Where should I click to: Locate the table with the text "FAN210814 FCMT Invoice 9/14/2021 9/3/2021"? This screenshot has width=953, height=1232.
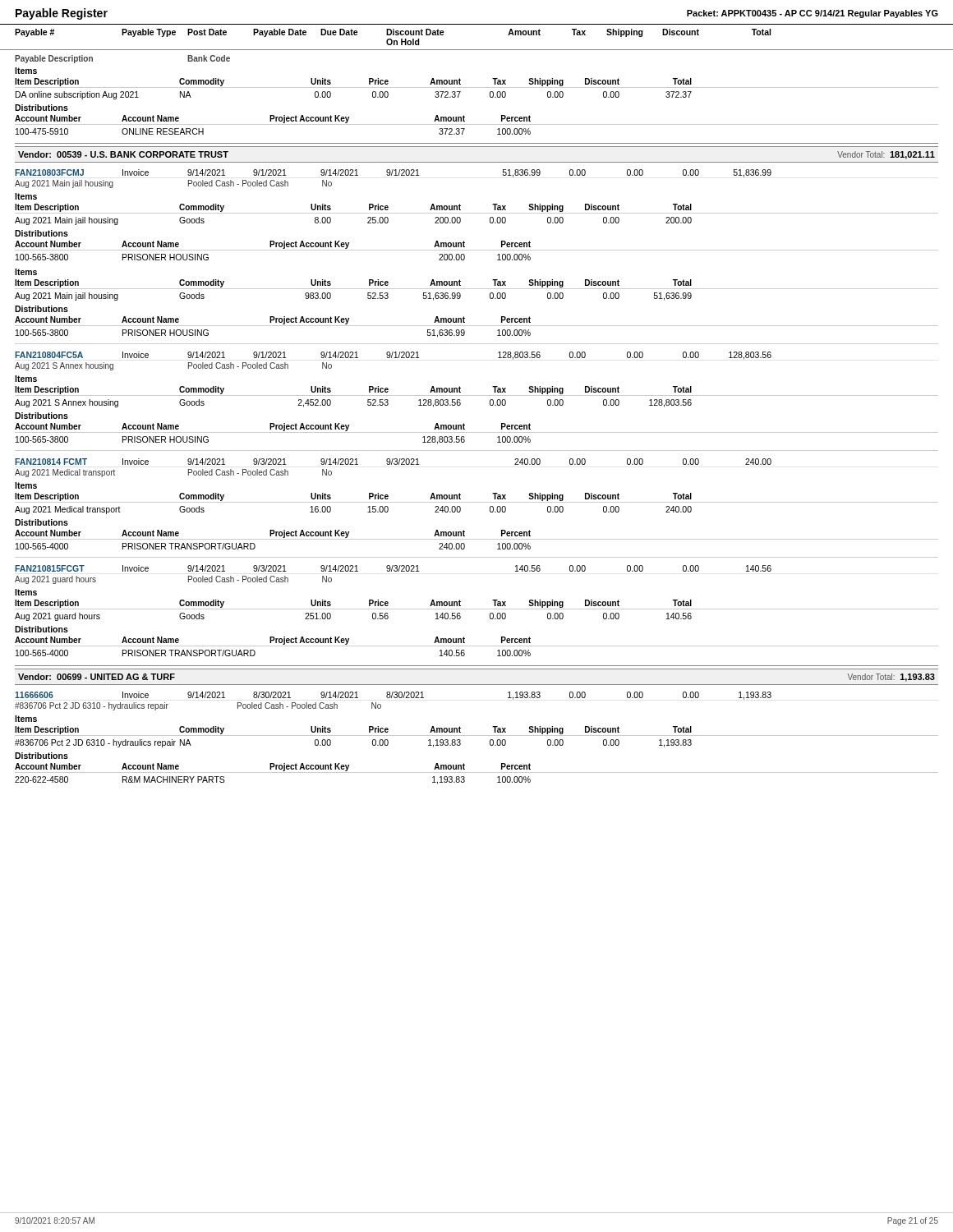pyautogui.click(x=476, y=504)
